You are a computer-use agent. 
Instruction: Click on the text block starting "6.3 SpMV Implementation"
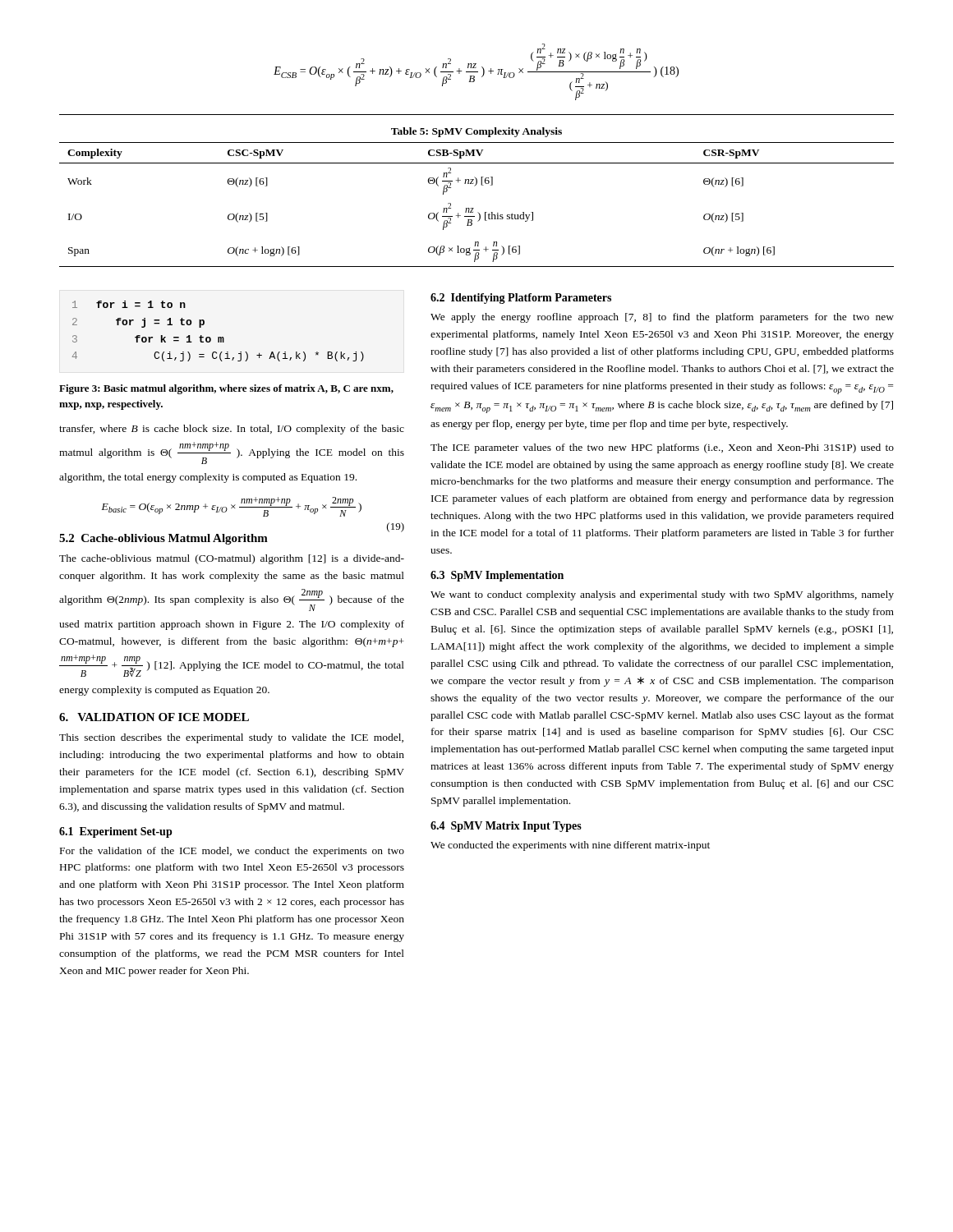tap(497, 575)
